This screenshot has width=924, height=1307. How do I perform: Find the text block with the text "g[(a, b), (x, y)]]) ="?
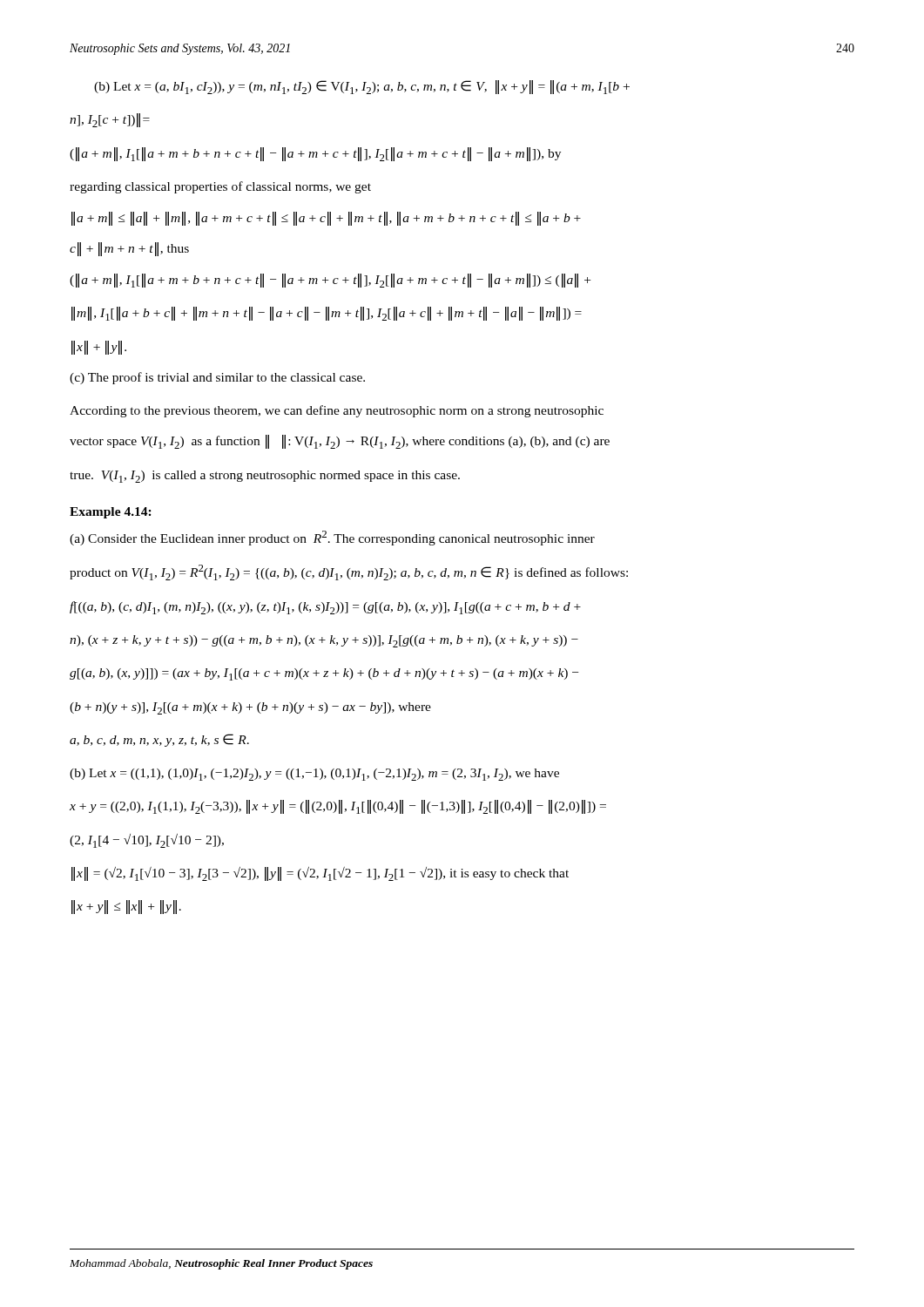pyautogui.click(x=324, y=674)
